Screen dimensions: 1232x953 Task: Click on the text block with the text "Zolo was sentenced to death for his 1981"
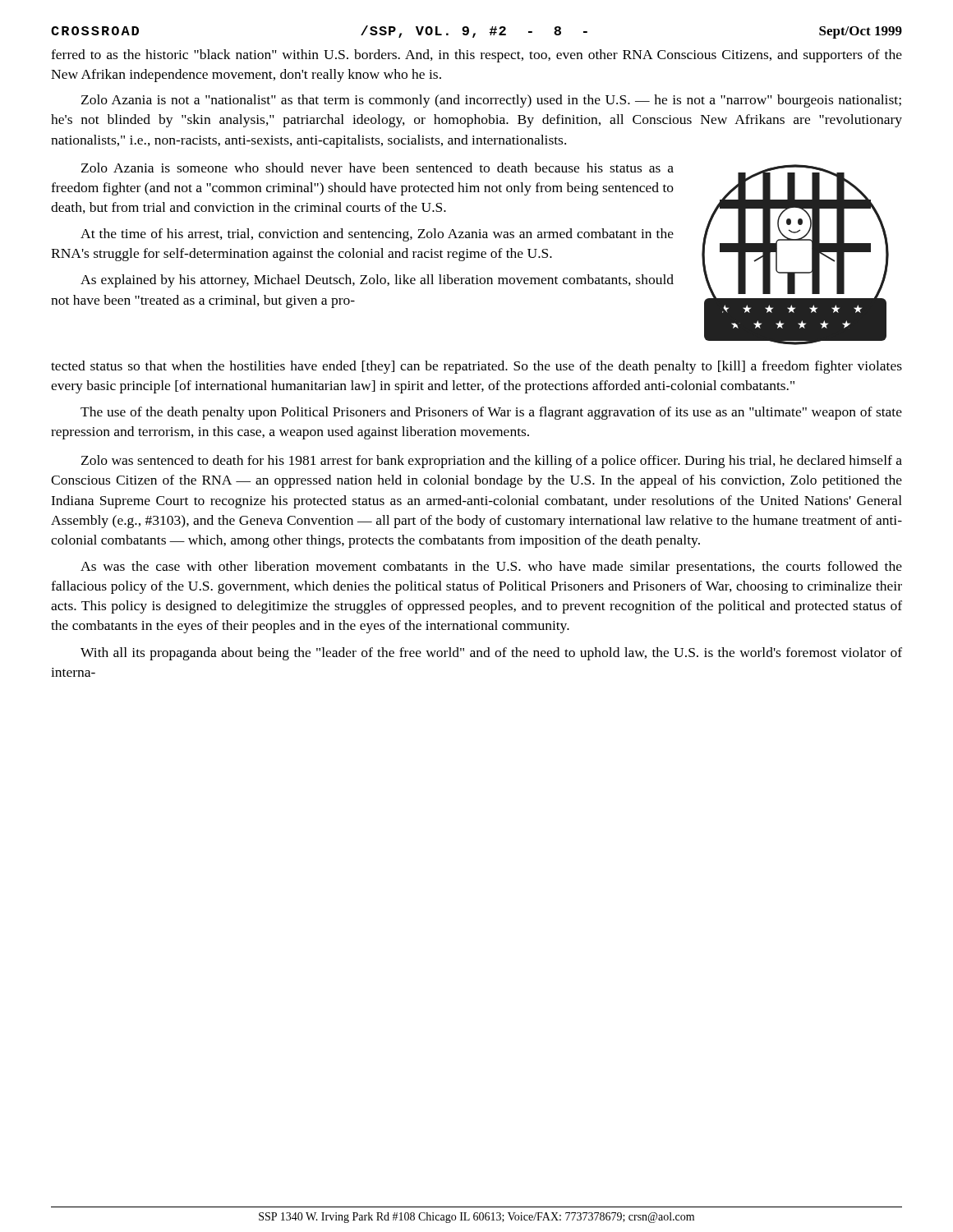(x=476, y=500)
